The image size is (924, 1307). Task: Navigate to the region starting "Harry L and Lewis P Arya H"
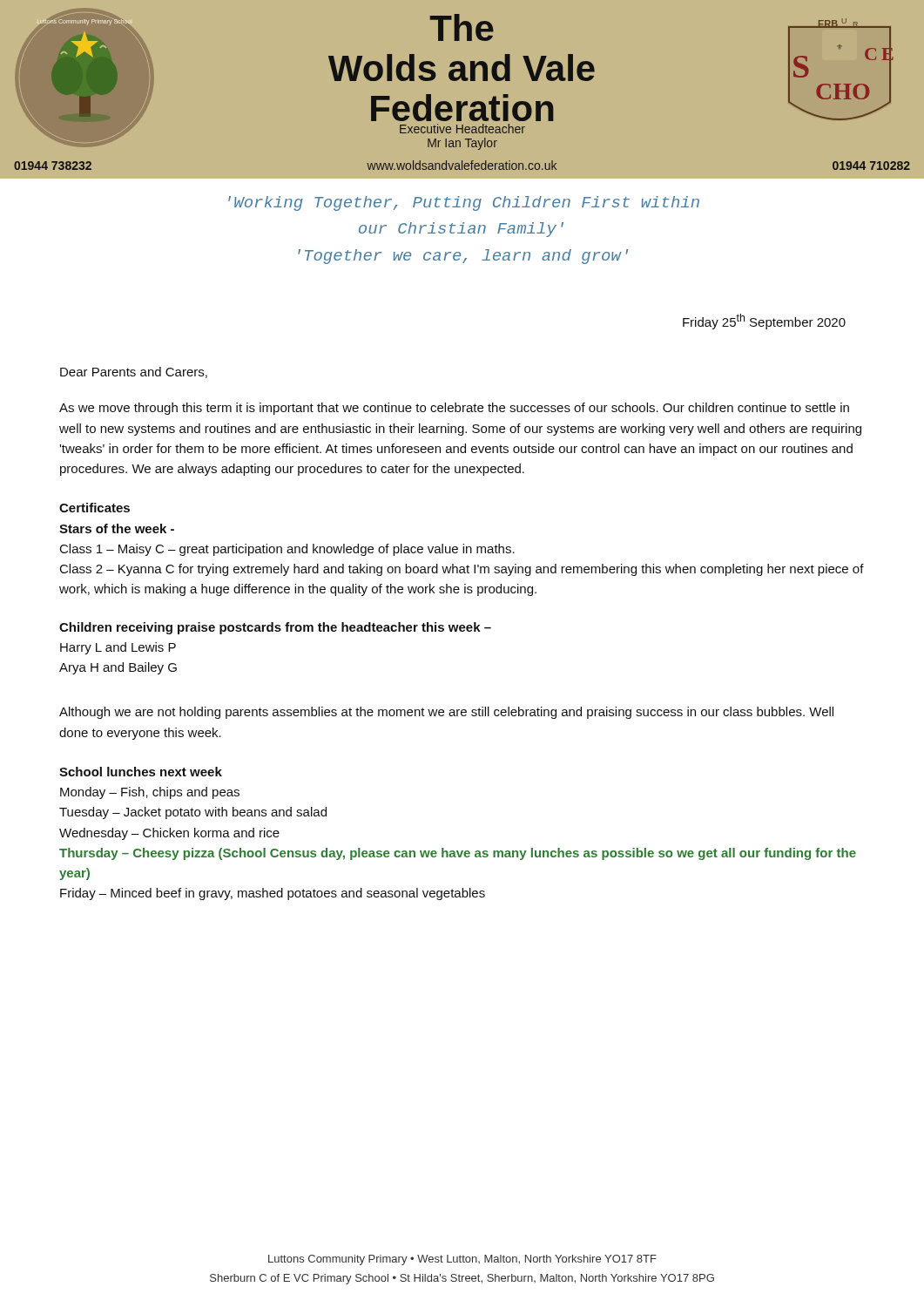tap(118, 657)
